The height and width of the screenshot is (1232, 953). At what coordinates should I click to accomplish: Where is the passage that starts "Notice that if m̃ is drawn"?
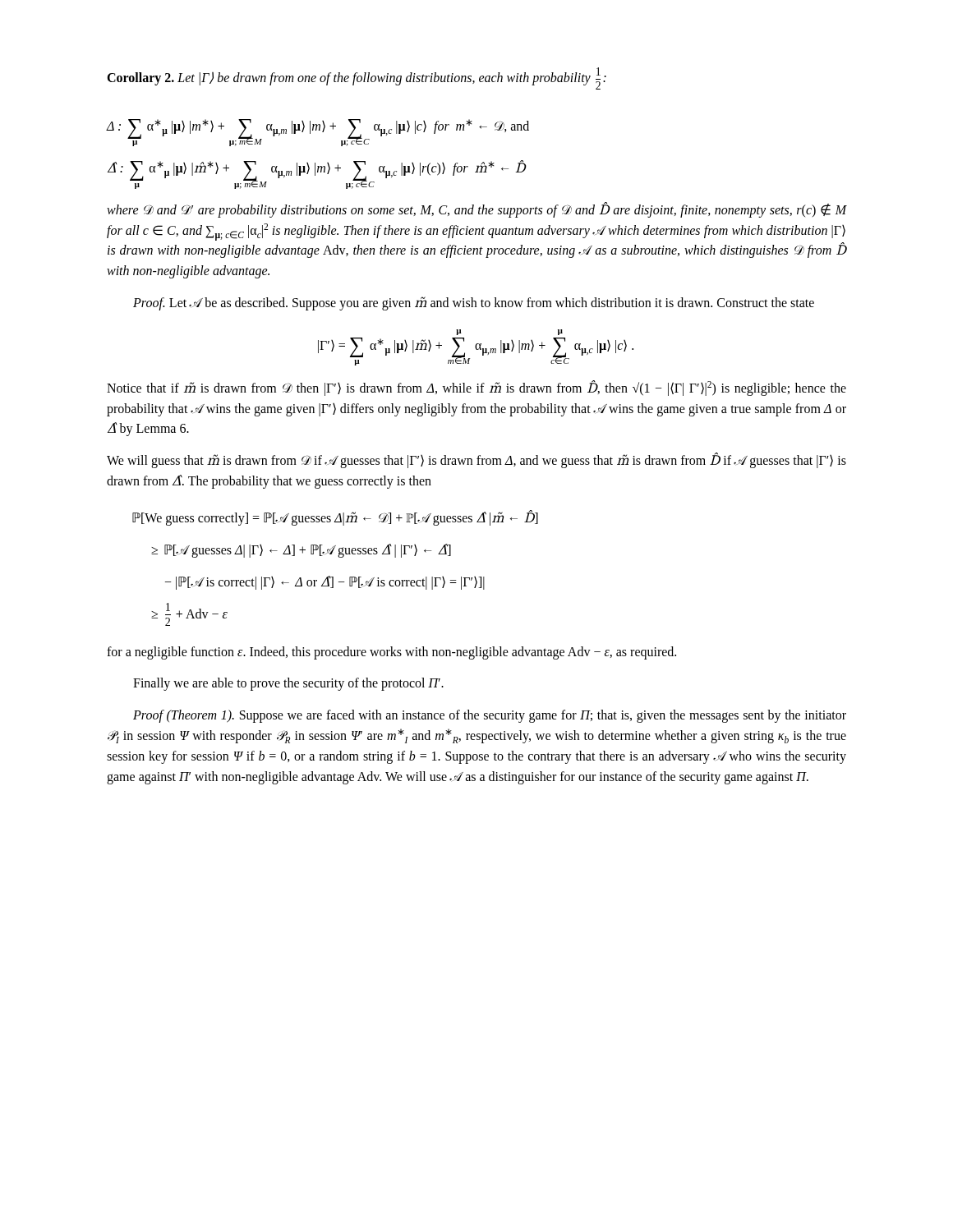pyautogui.click(x=476, y=407)
